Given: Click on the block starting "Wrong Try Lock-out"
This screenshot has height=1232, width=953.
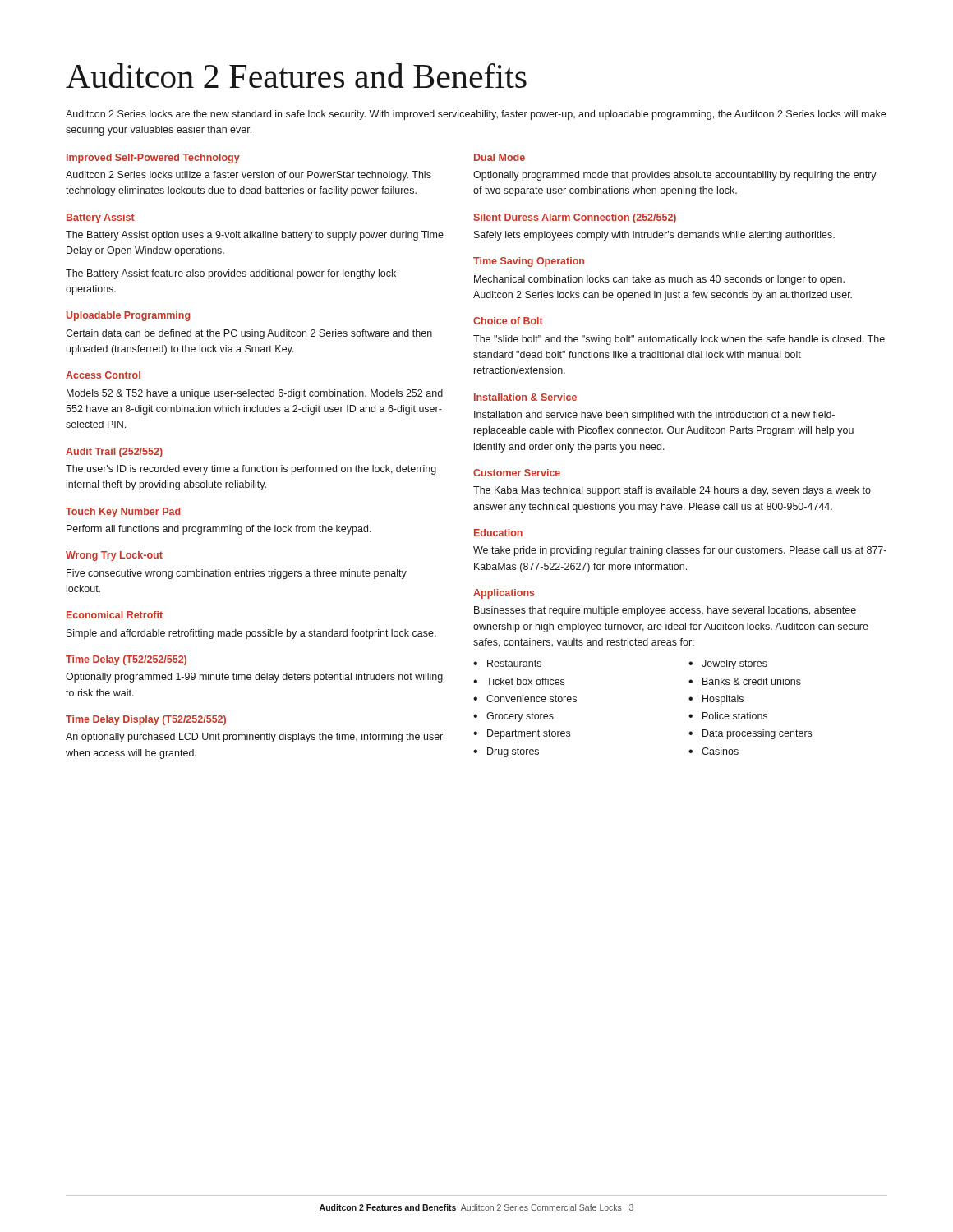Looking at the screenshot, I should click(114, 556).
